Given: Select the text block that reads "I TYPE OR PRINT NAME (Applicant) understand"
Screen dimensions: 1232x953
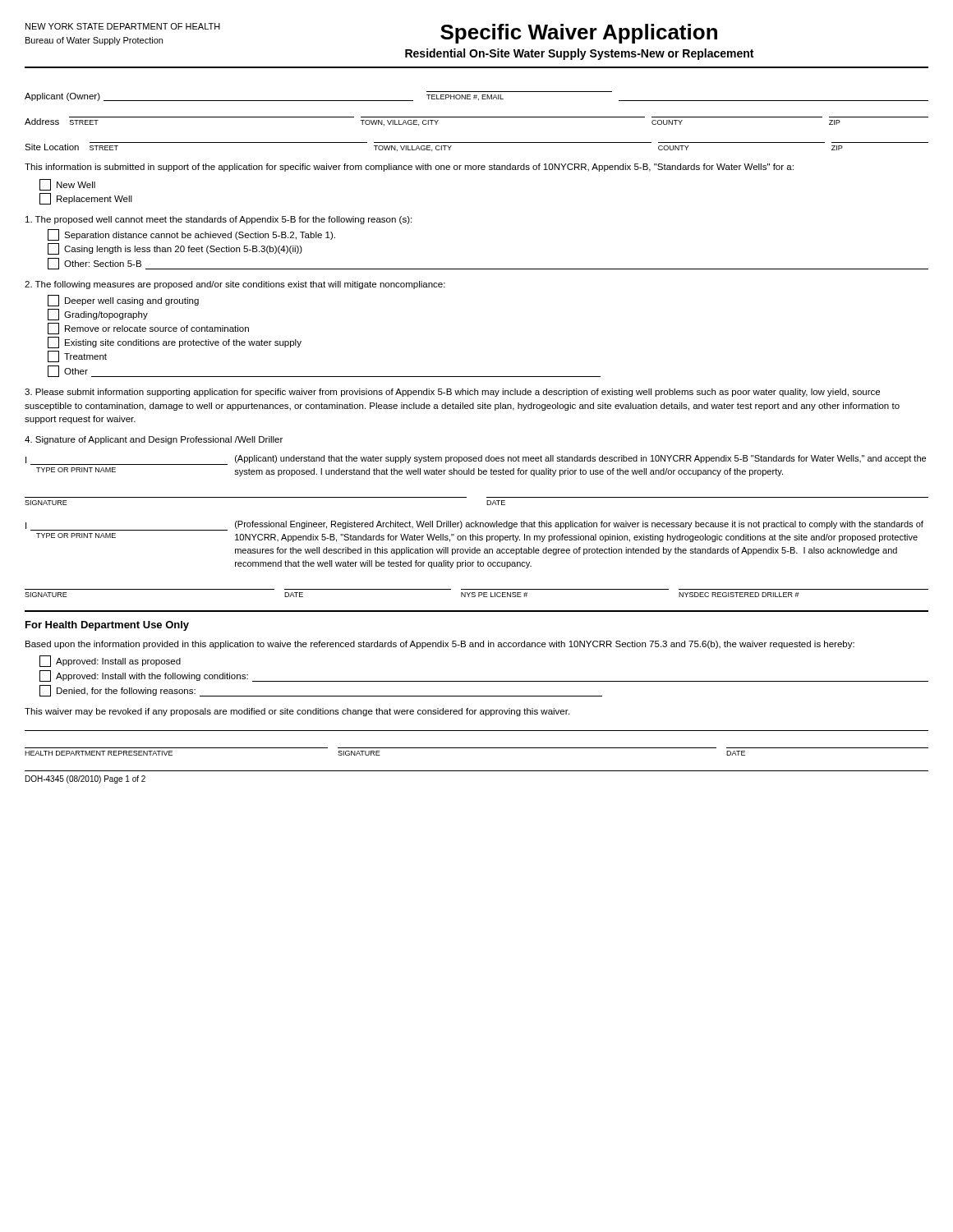Looking at the screenshot, I should pos(476,480).
